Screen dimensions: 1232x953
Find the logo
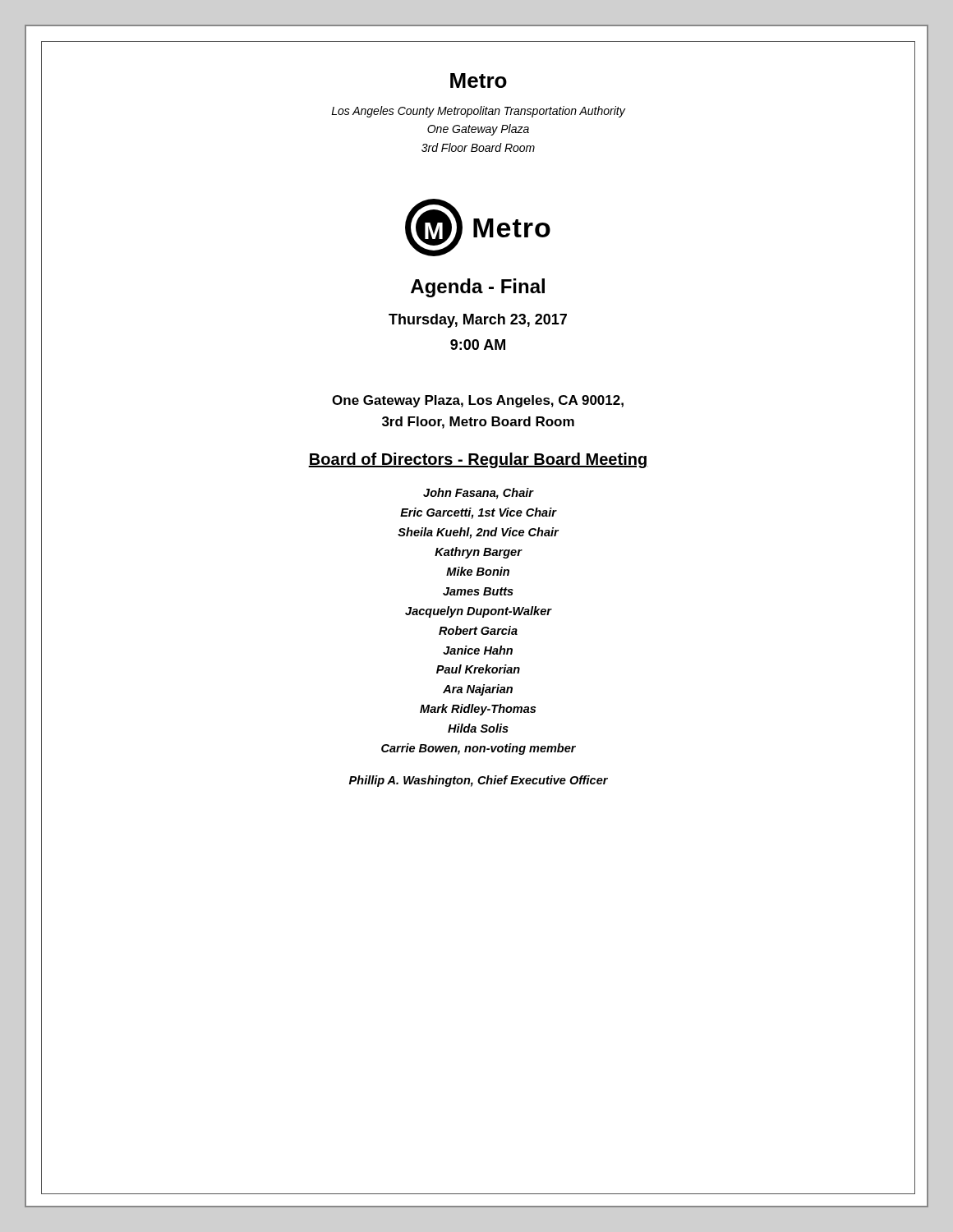(x=478, y=228)
